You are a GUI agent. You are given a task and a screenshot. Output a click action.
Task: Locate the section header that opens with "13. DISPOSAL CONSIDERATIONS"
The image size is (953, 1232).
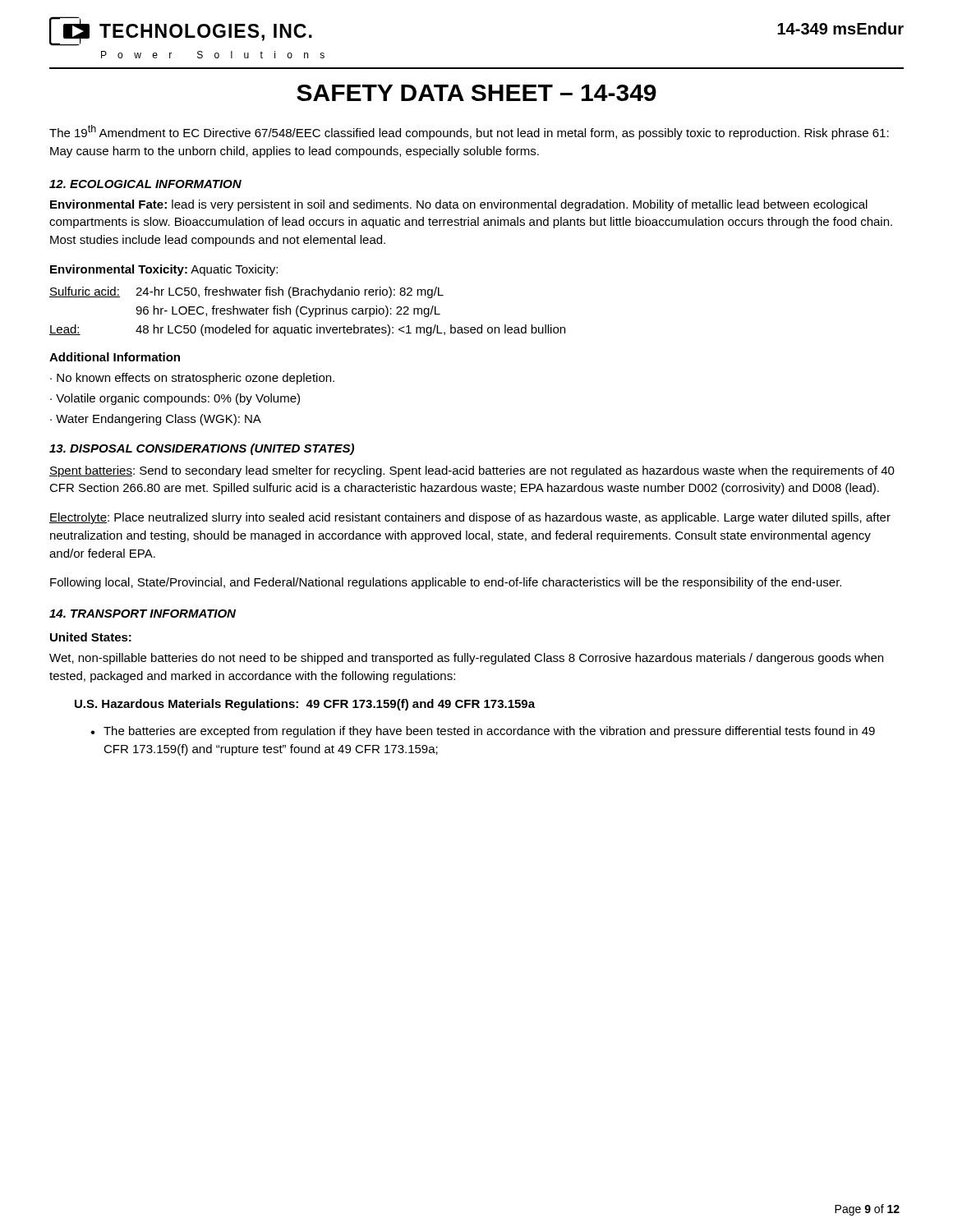(x=202, y=448)
